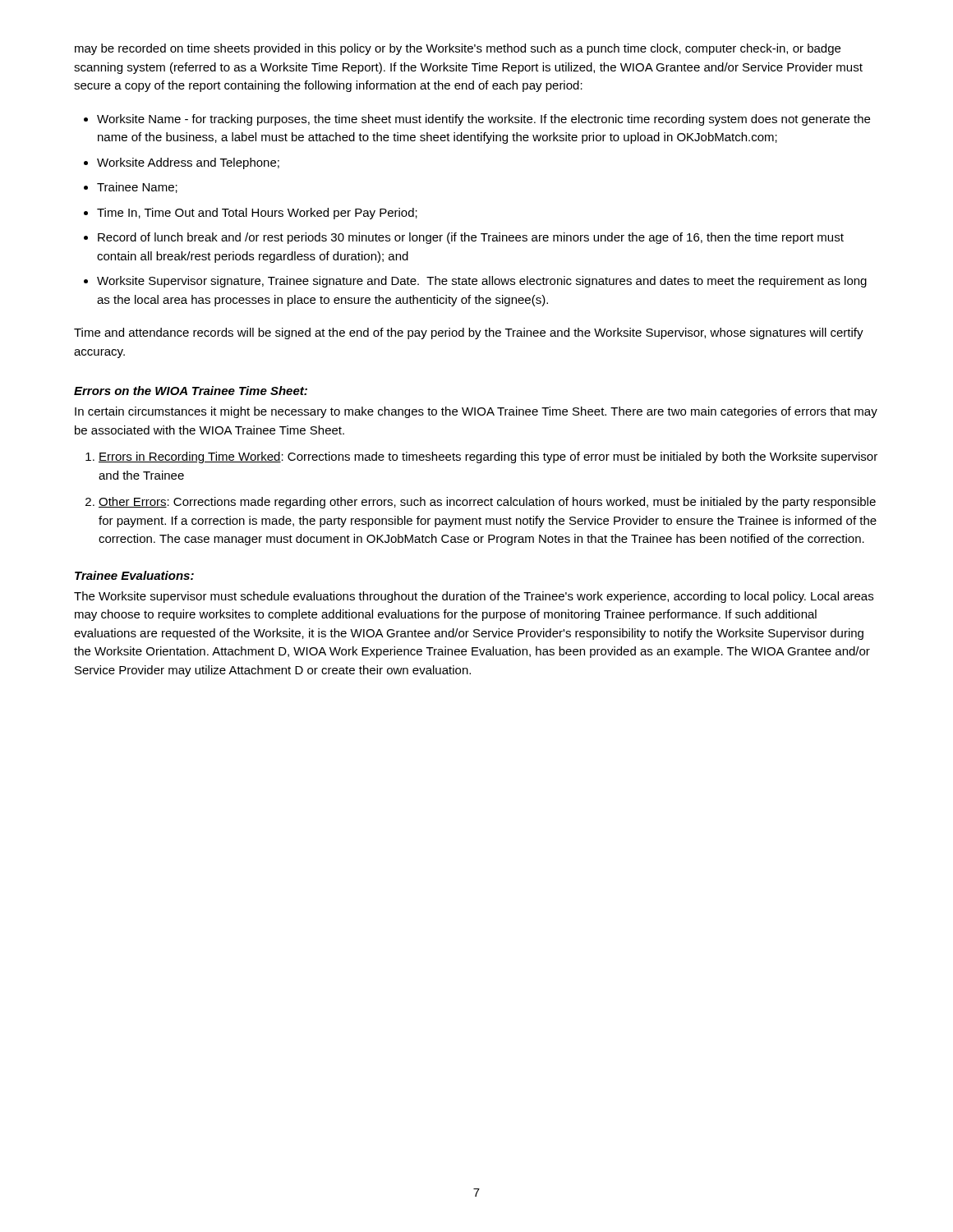Screen dimensions: 1232x953
Task: Find the text block with the text "The Worksite supervisor"
Action: pyautogui.click(x=474, y=632)
